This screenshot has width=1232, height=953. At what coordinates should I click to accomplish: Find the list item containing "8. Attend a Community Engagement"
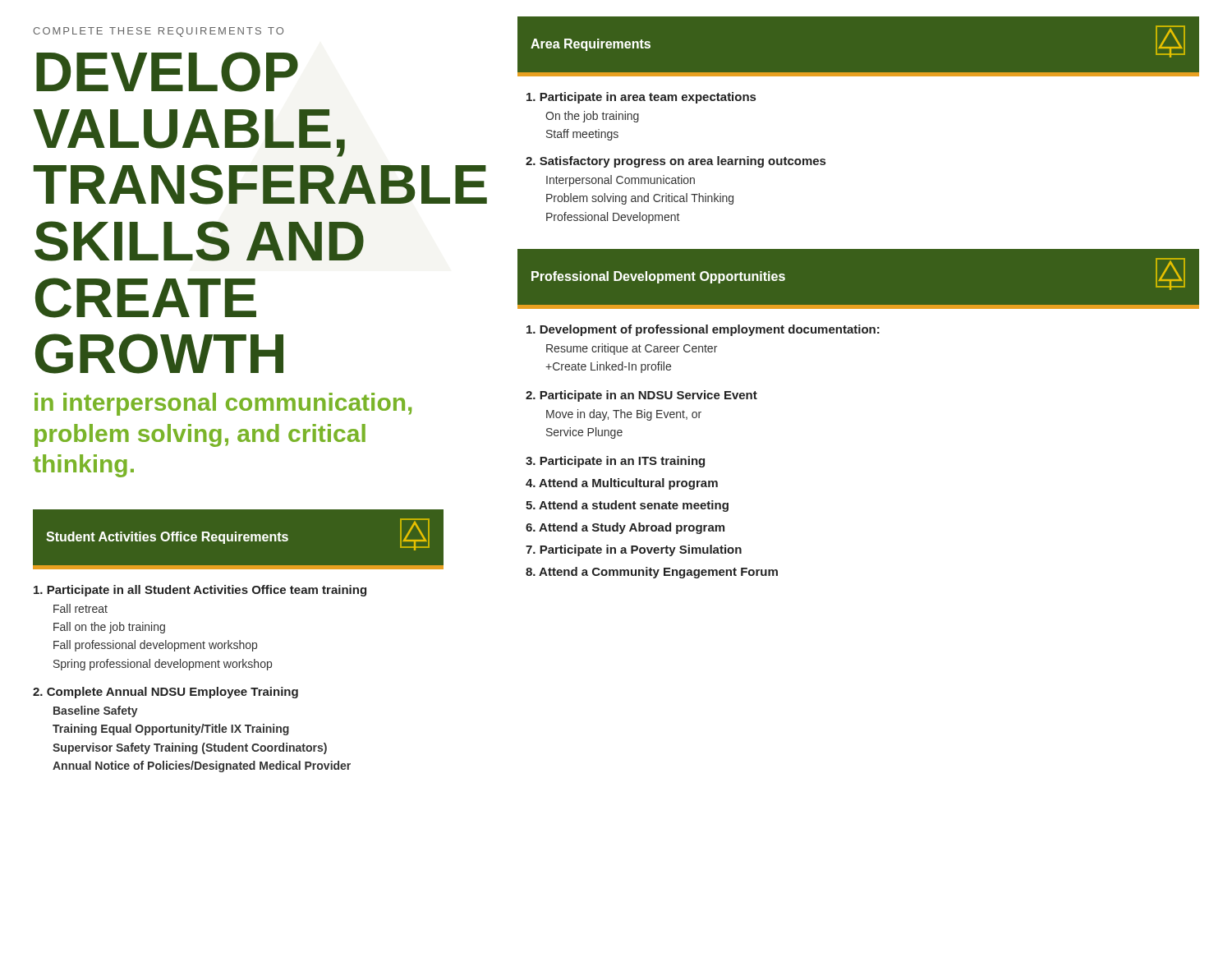652,573
